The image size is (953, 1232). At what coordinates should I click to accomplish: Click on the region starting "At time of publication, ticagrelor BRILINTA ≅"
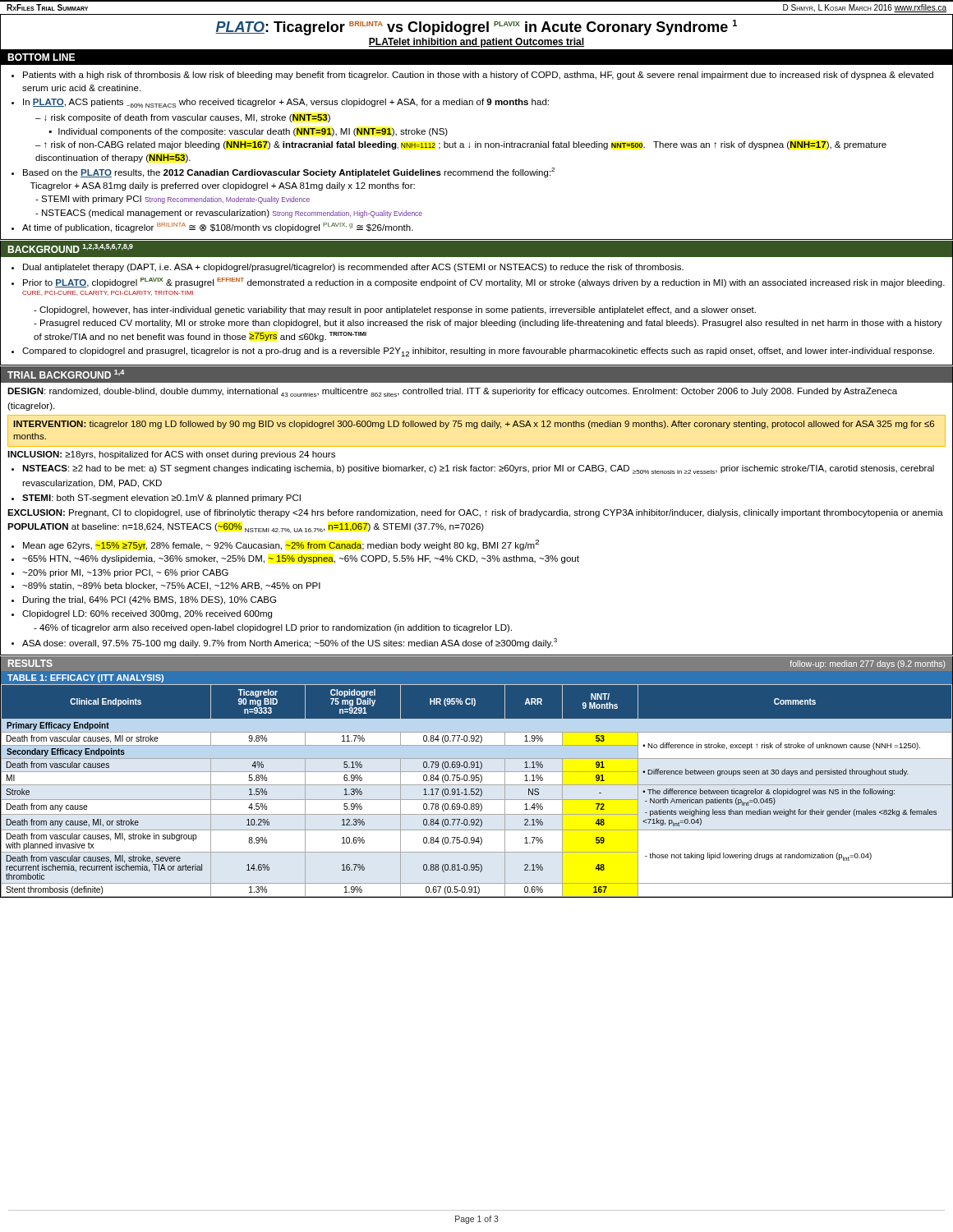click(x=218, y=227)
